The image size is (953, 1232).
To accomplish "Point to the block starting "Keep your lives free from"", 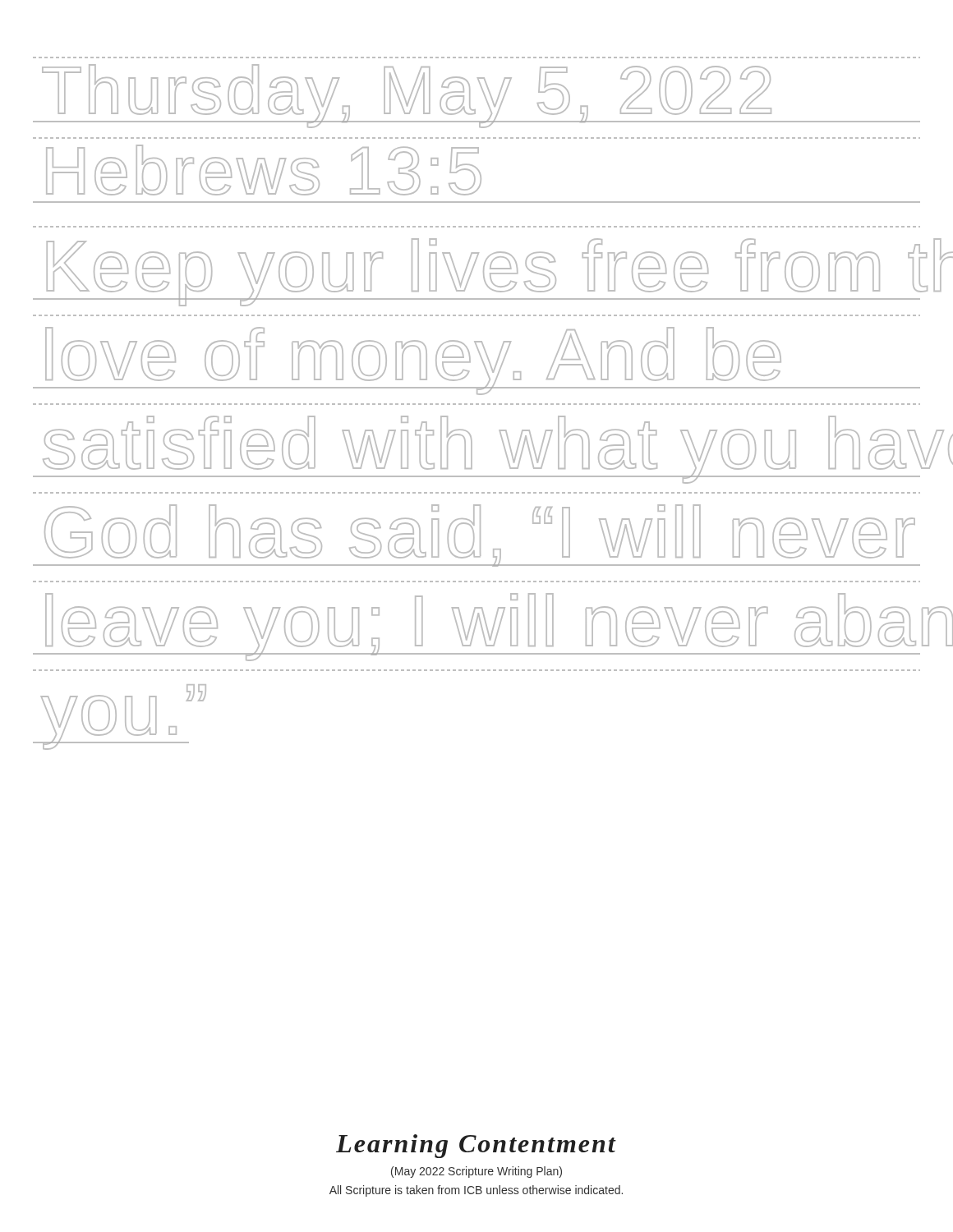I will pos(117,217).
